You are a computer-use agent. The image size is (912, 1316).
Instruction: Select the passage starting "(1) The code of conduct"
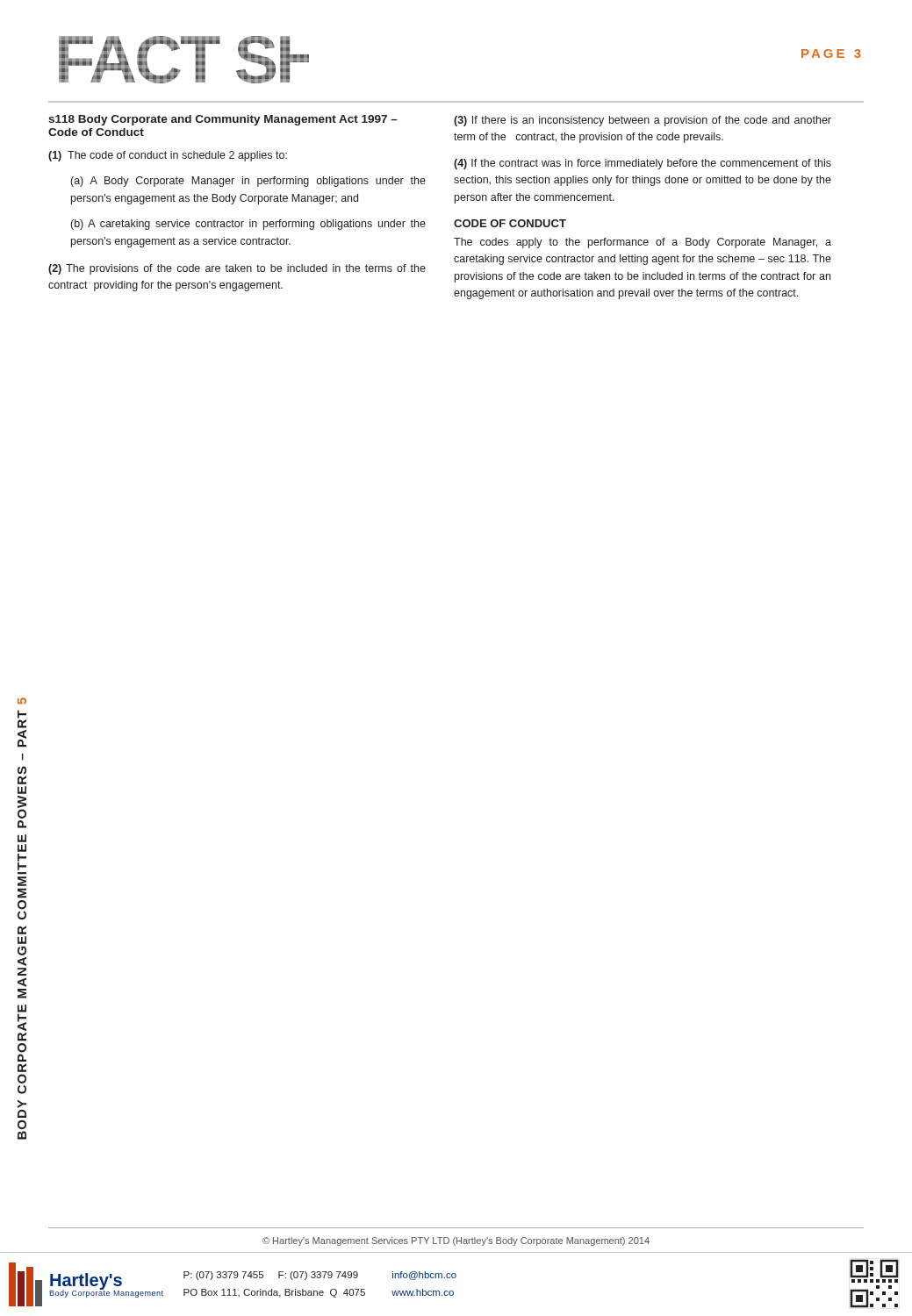coord(168,155)
